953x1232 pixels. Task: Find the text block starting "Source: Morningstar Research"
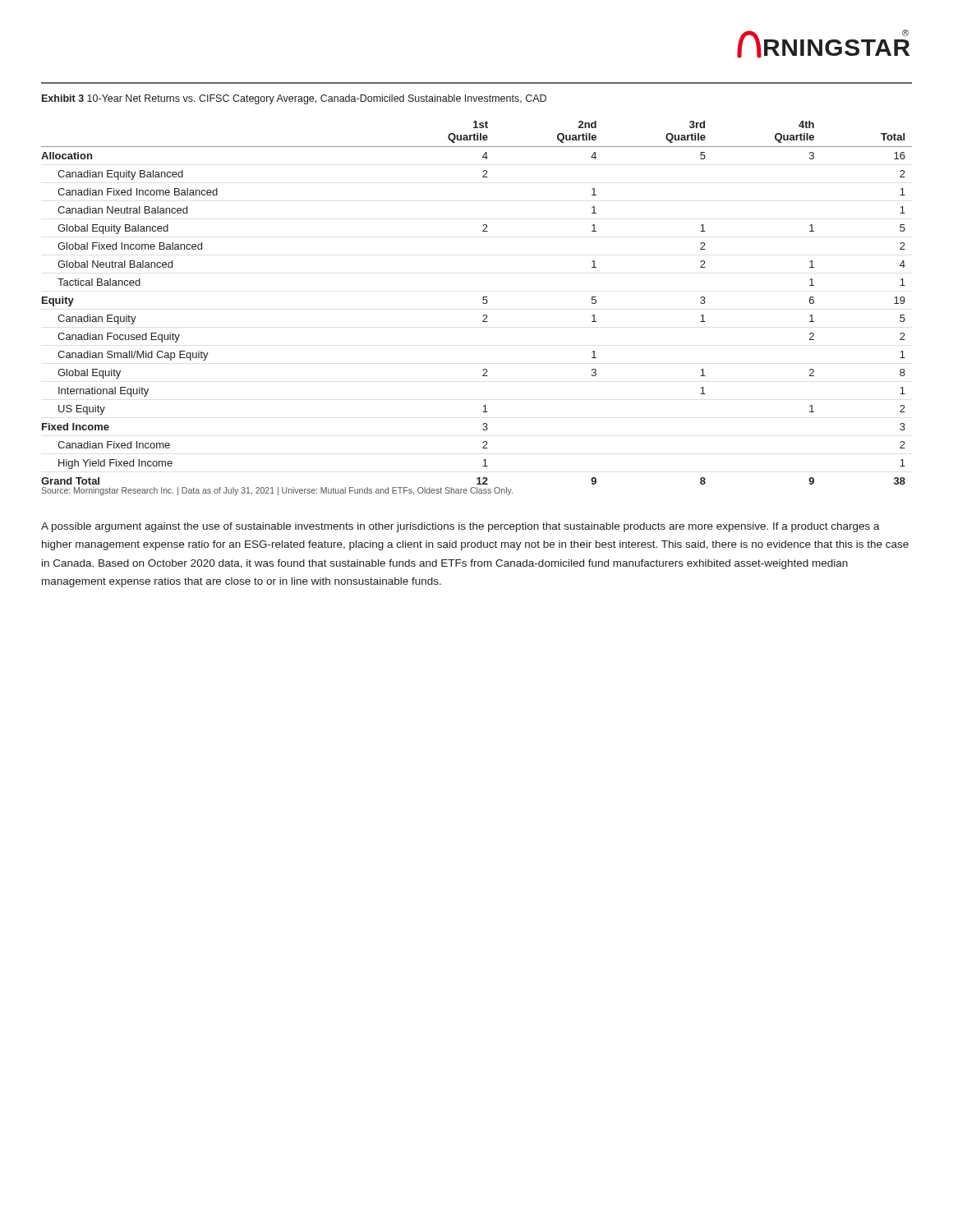277,490
